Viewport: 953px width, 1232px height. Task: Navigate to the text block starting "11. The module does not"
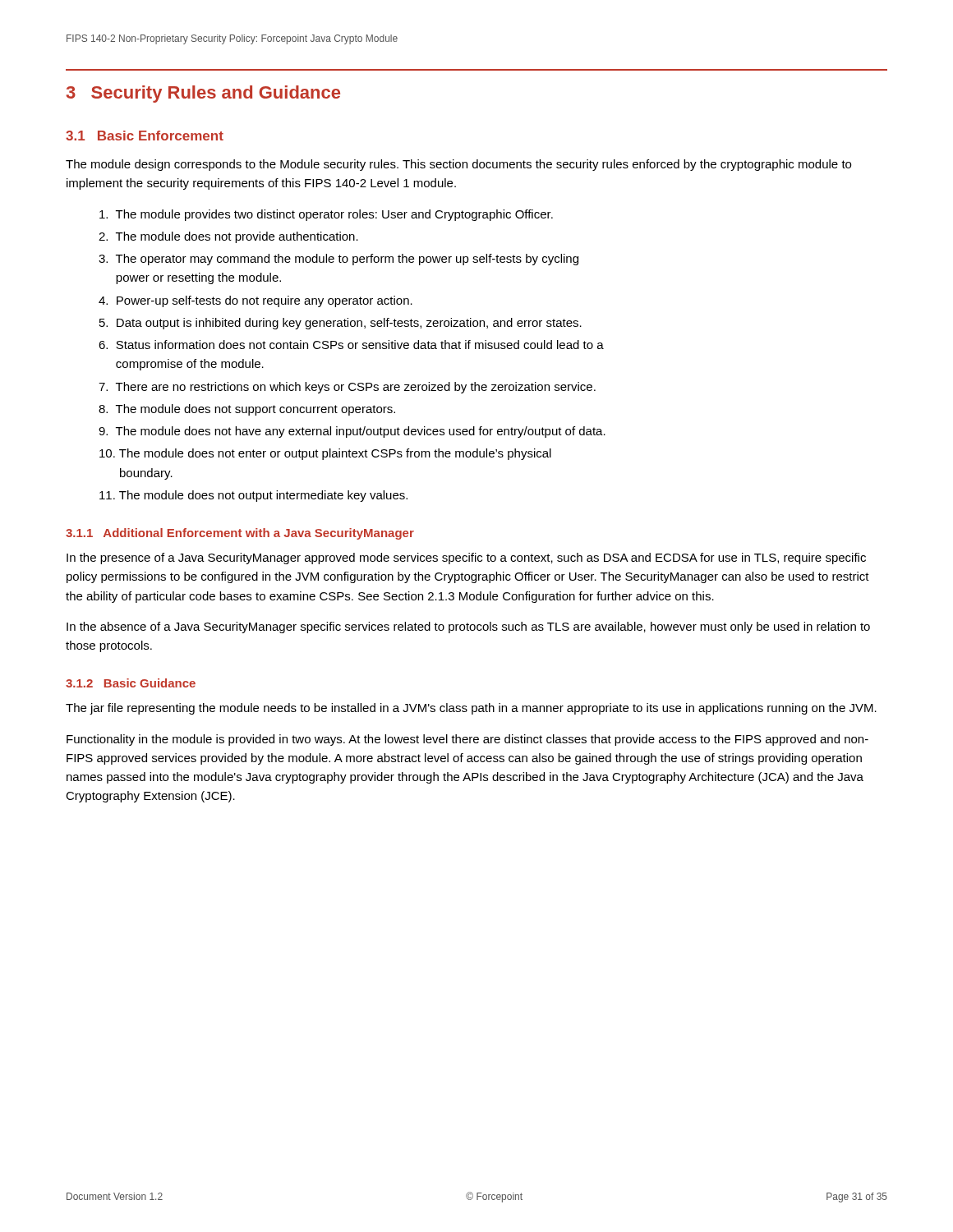pos(254,495)
